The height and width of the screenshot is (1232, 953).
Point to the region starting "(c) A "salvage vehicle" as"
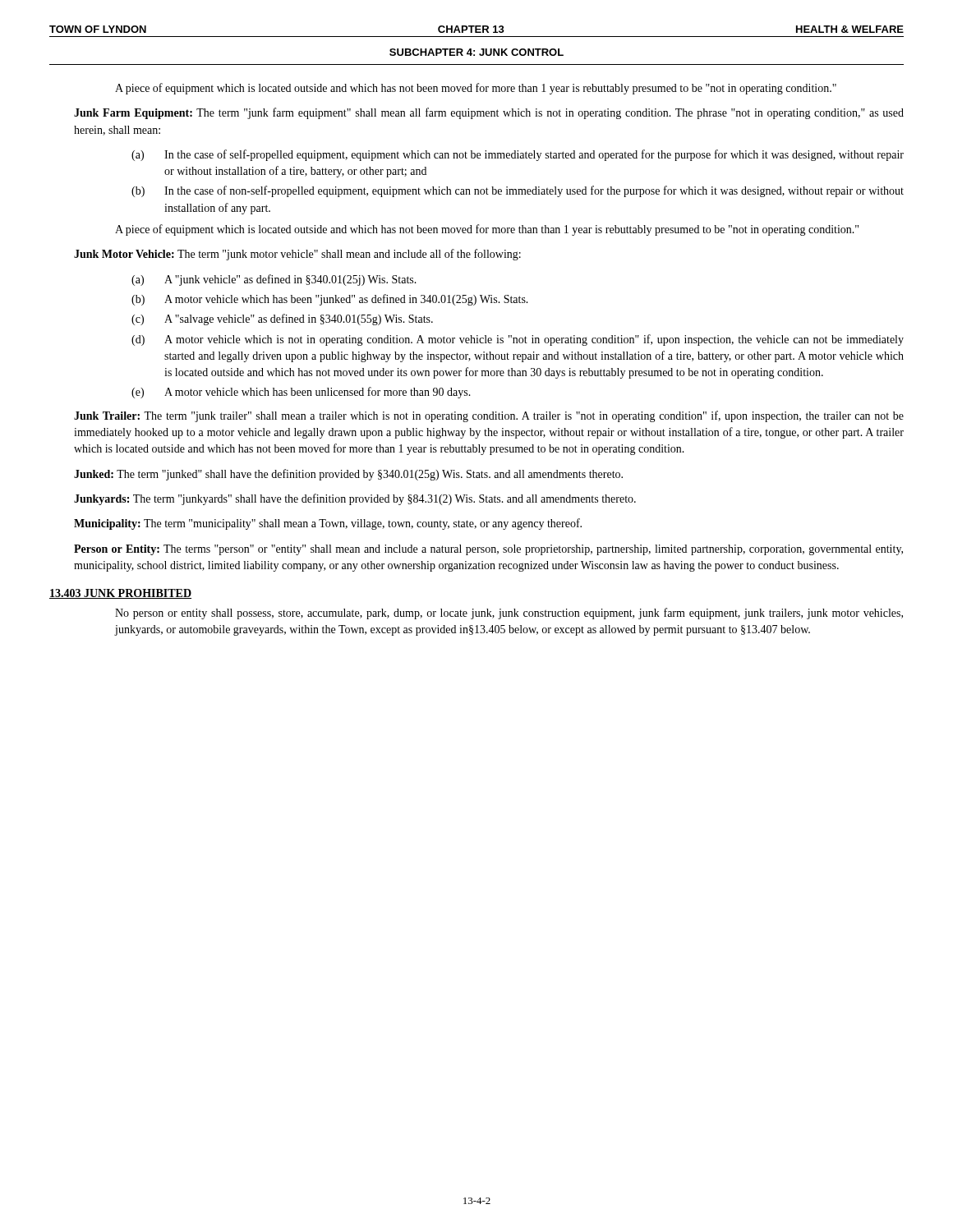tap(282, 319)
